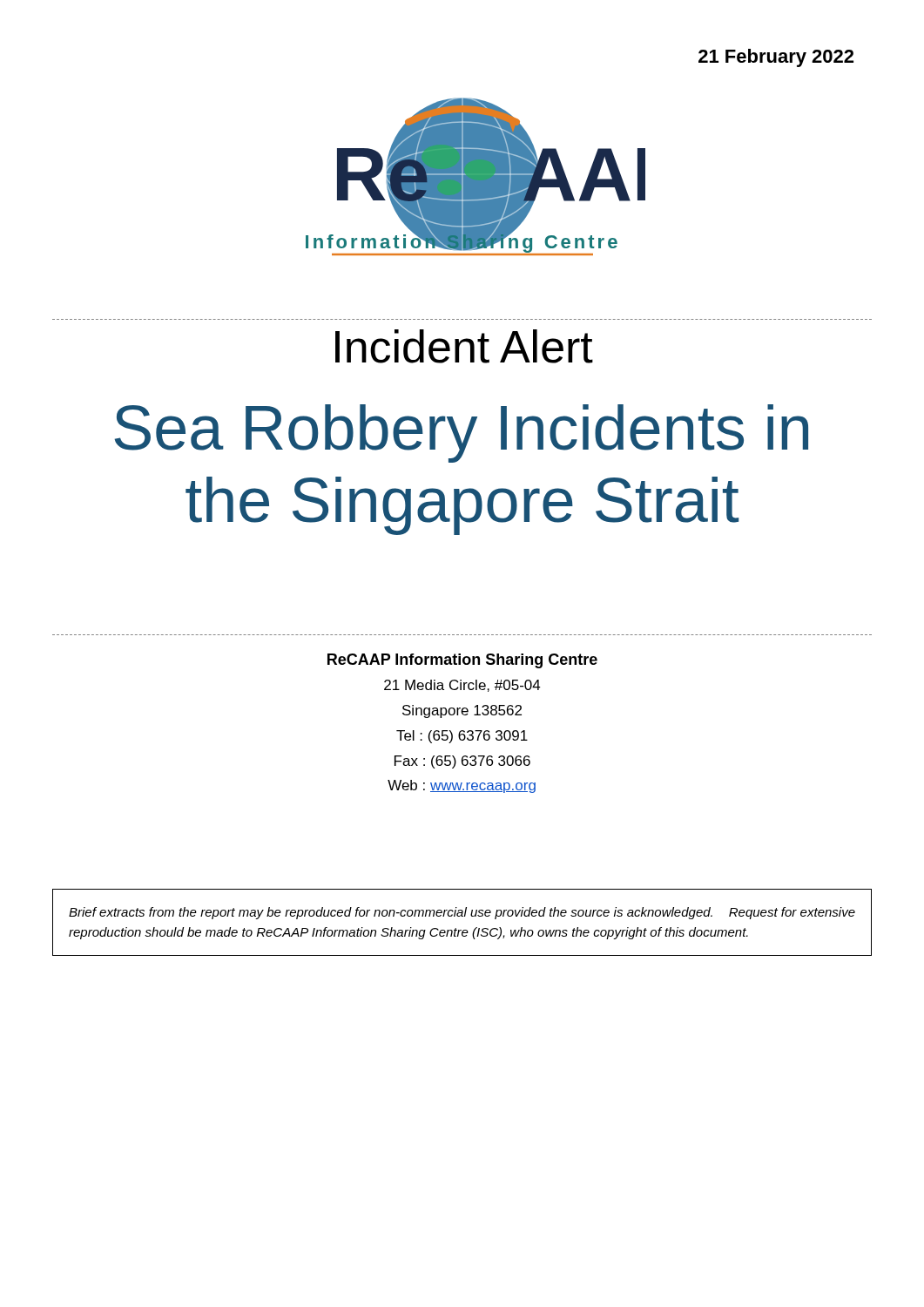Find the logo
924x1307 pixels.
coord(462,189)
